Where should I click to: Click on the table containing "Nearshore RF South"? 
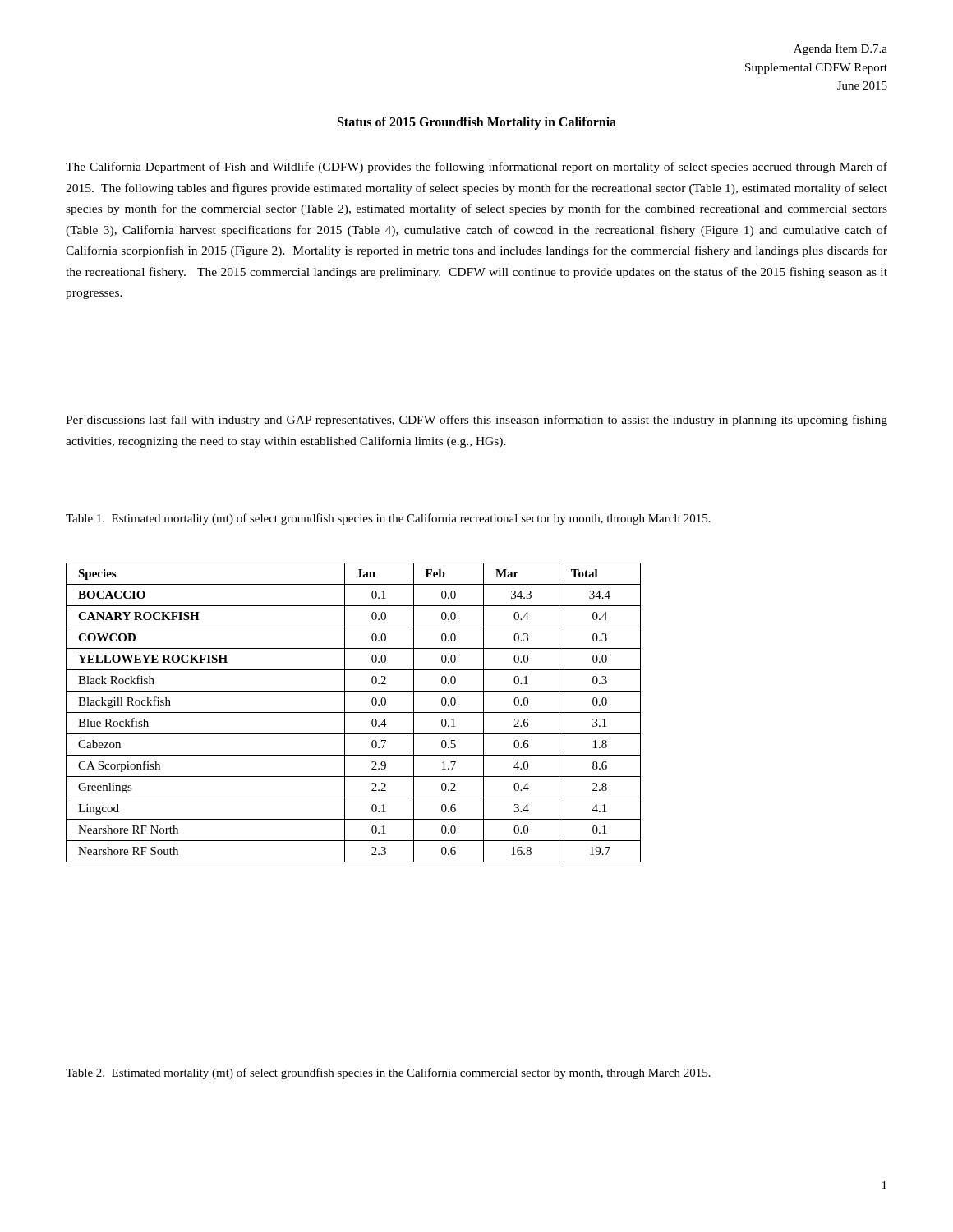coord(353,713)
